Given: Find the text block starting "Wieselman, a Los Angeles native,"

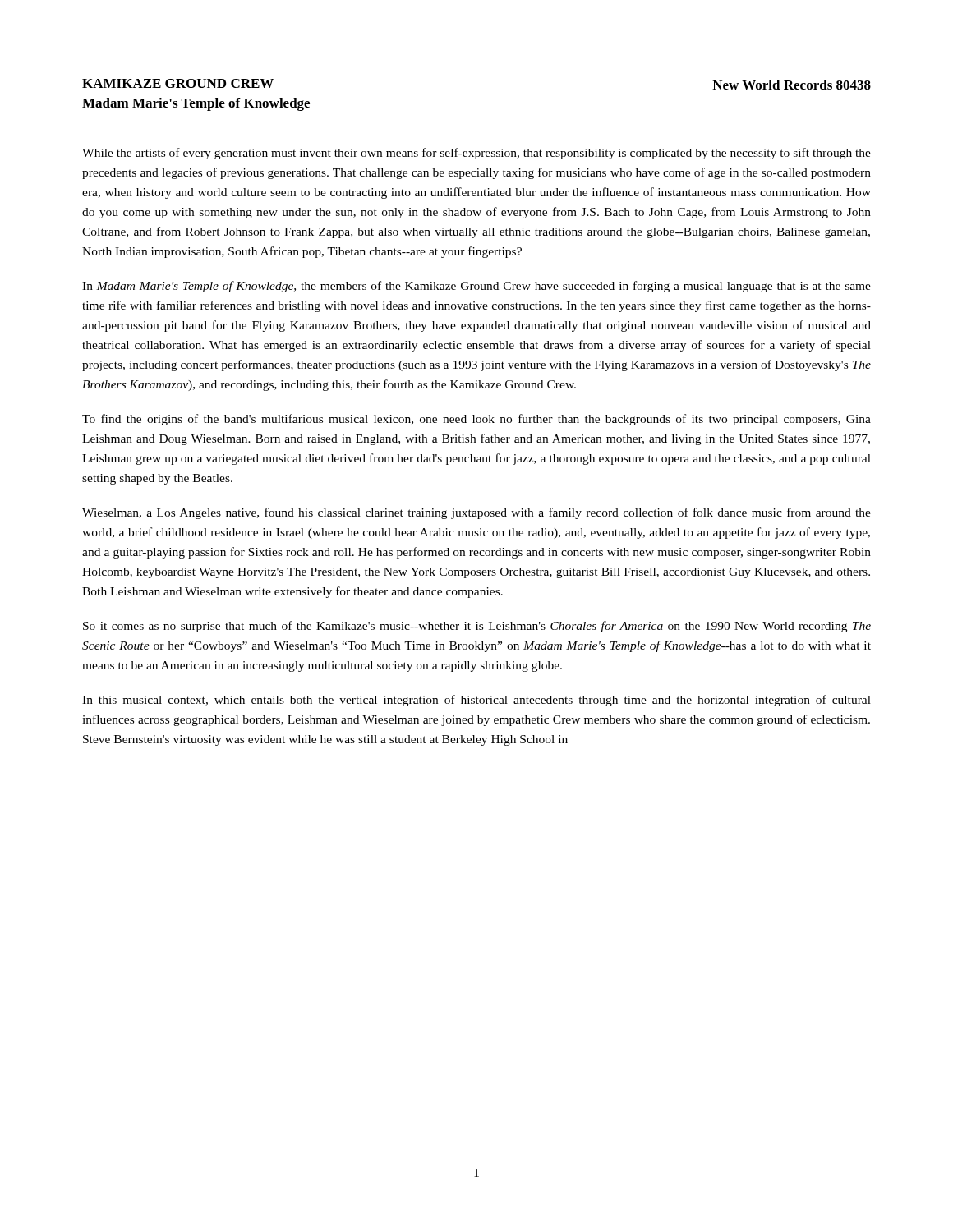Looking at the screenshot, I should point(476,551).
